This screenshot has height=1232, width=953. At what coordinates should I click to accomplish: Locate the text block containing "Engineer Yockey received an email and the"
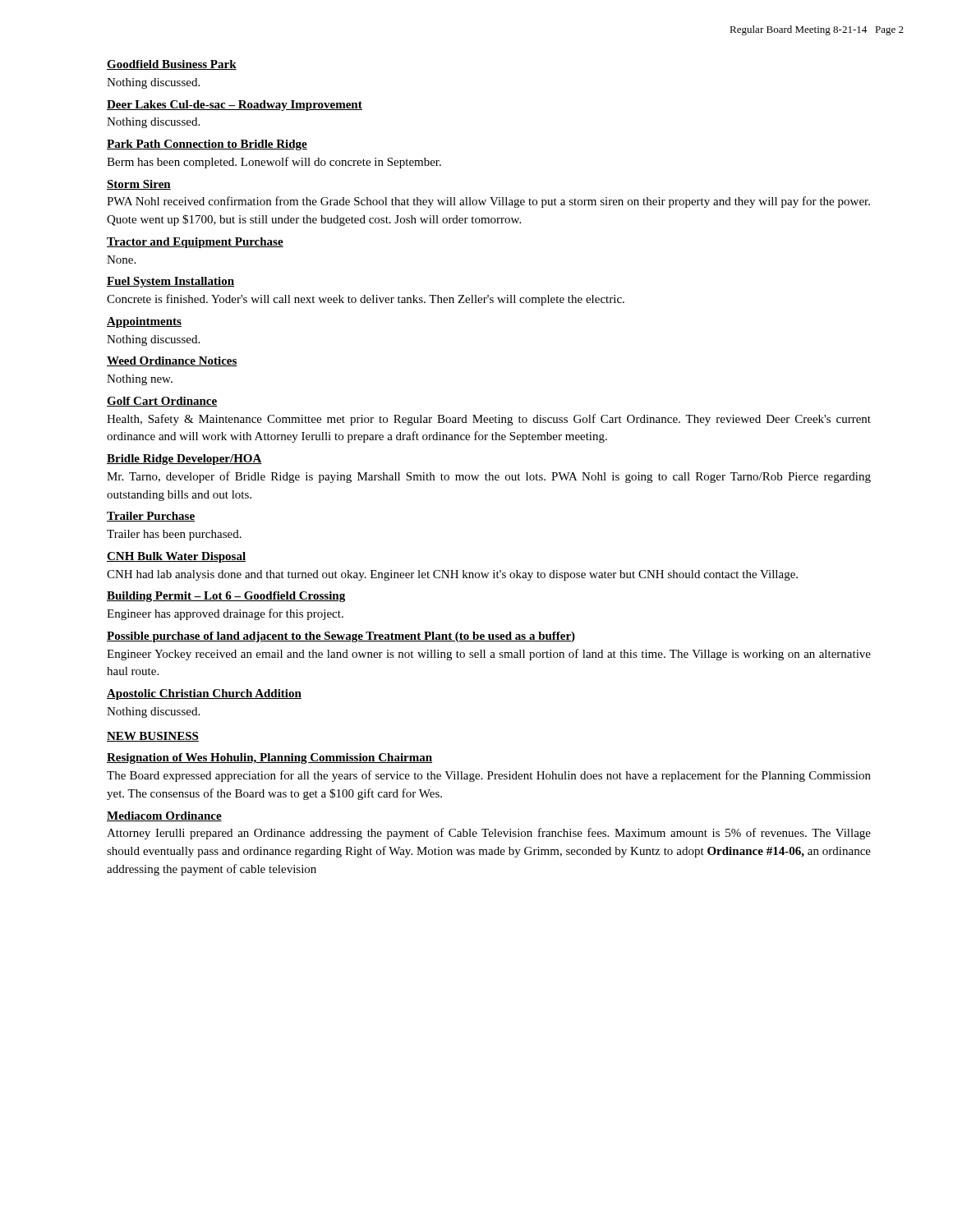489,662
